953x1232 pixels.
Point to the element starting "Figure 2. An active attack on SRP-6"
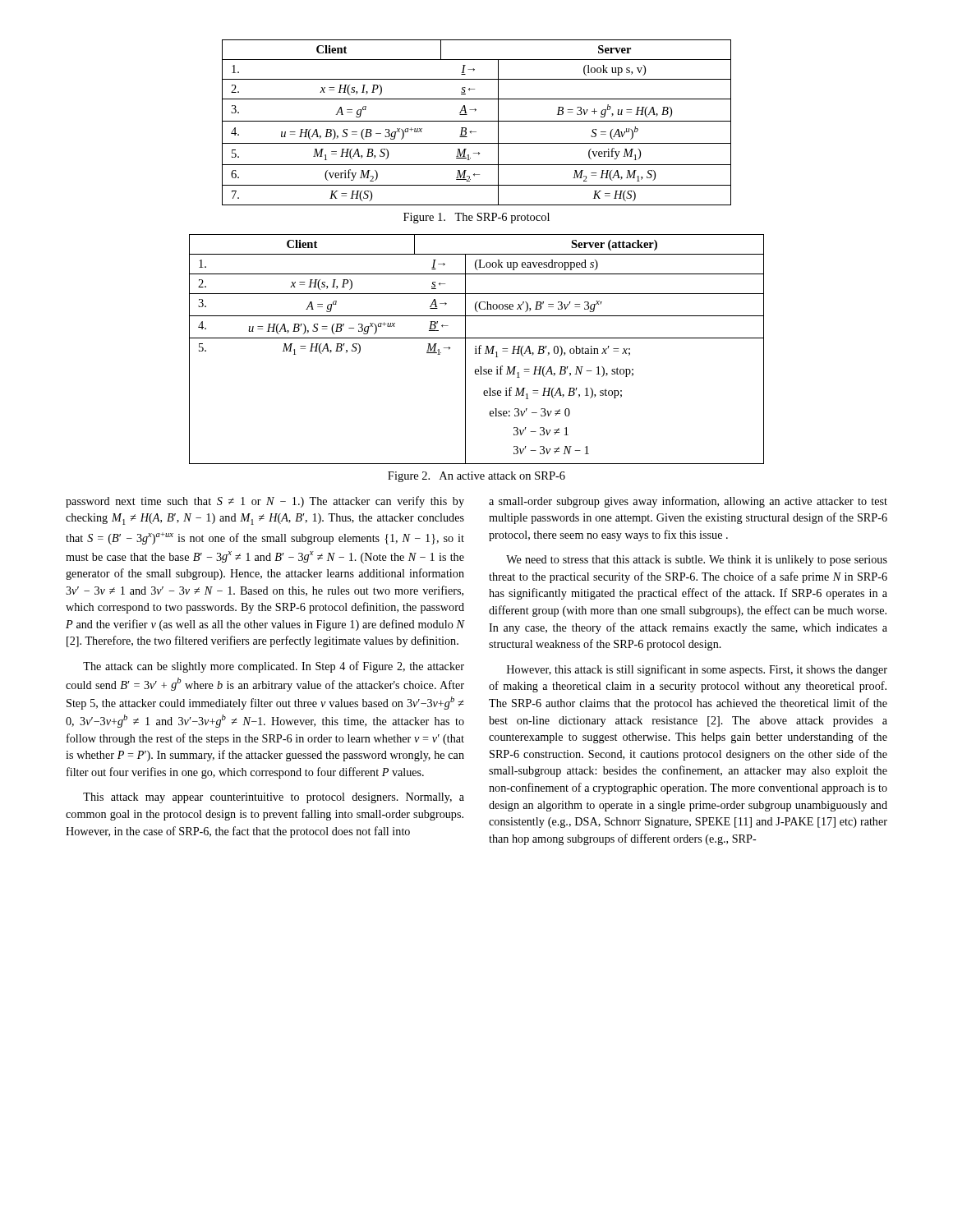[476, 475]
